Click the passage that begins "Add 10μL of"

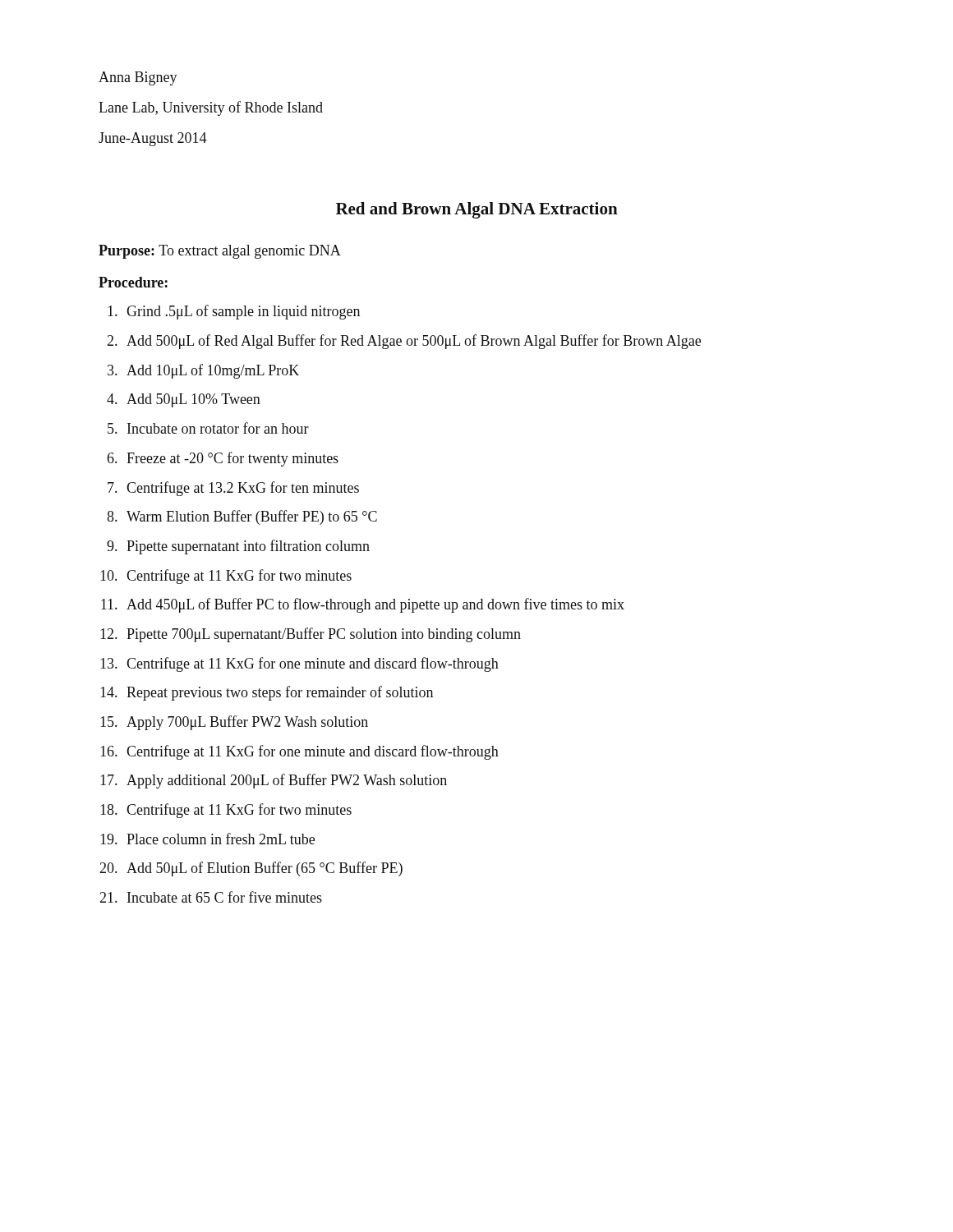(203, 371)
